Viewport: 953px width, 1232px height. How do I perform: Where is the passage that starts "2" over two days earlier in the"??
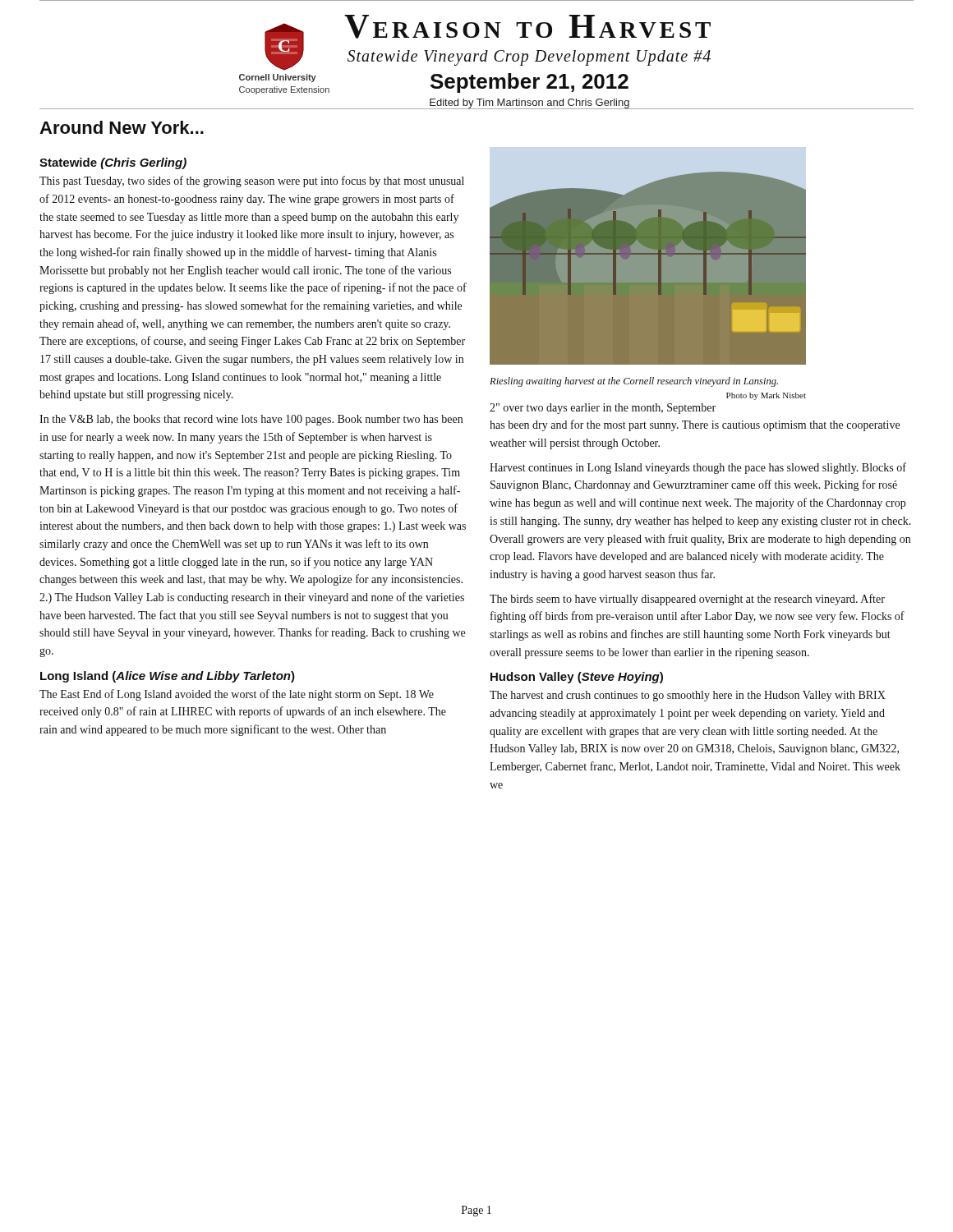tap(695, 425)
